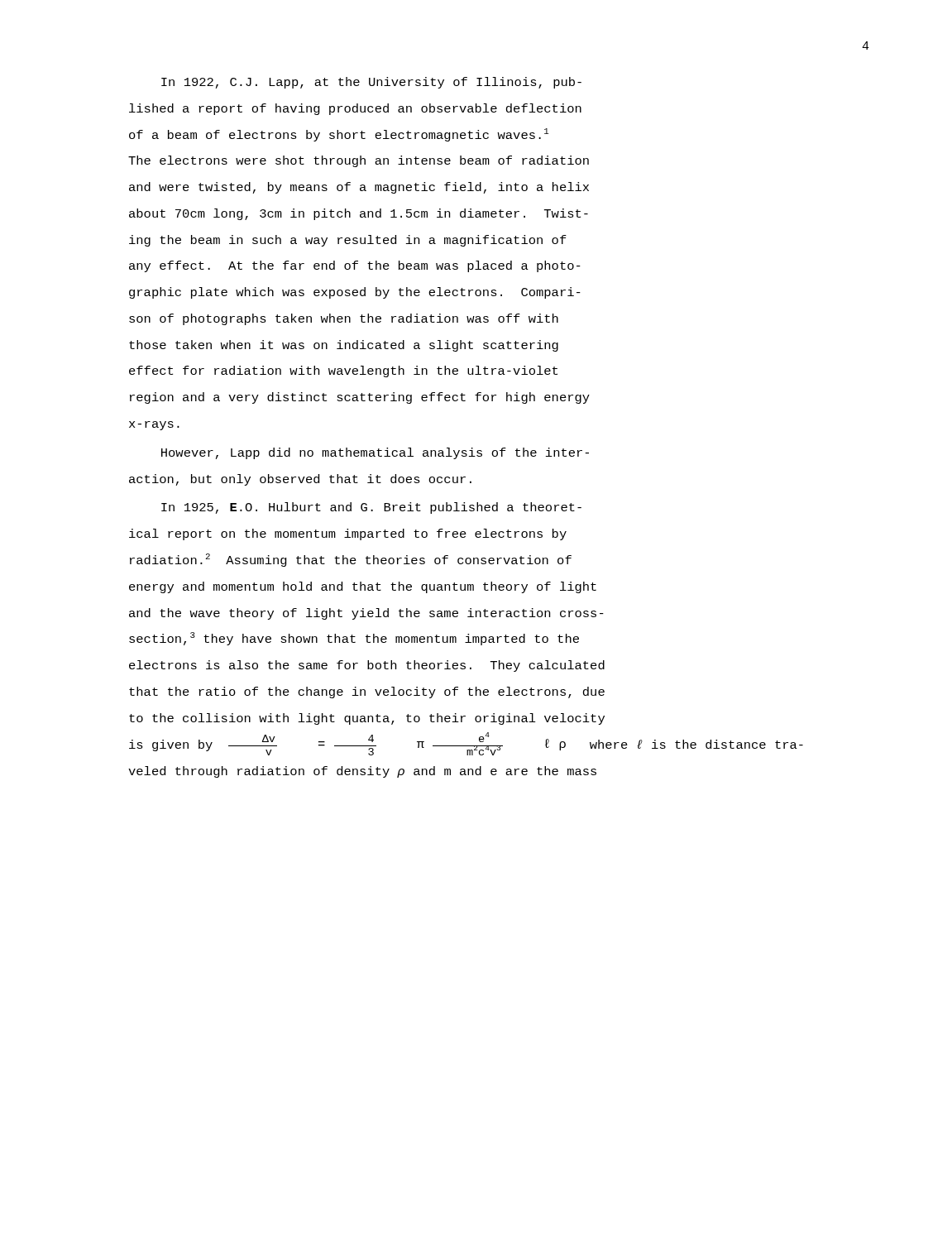Select the text block containing "In 1922, C.J. Lapp, at the University of"
This screenshot has width=952, height=1241.
point(371,83)
